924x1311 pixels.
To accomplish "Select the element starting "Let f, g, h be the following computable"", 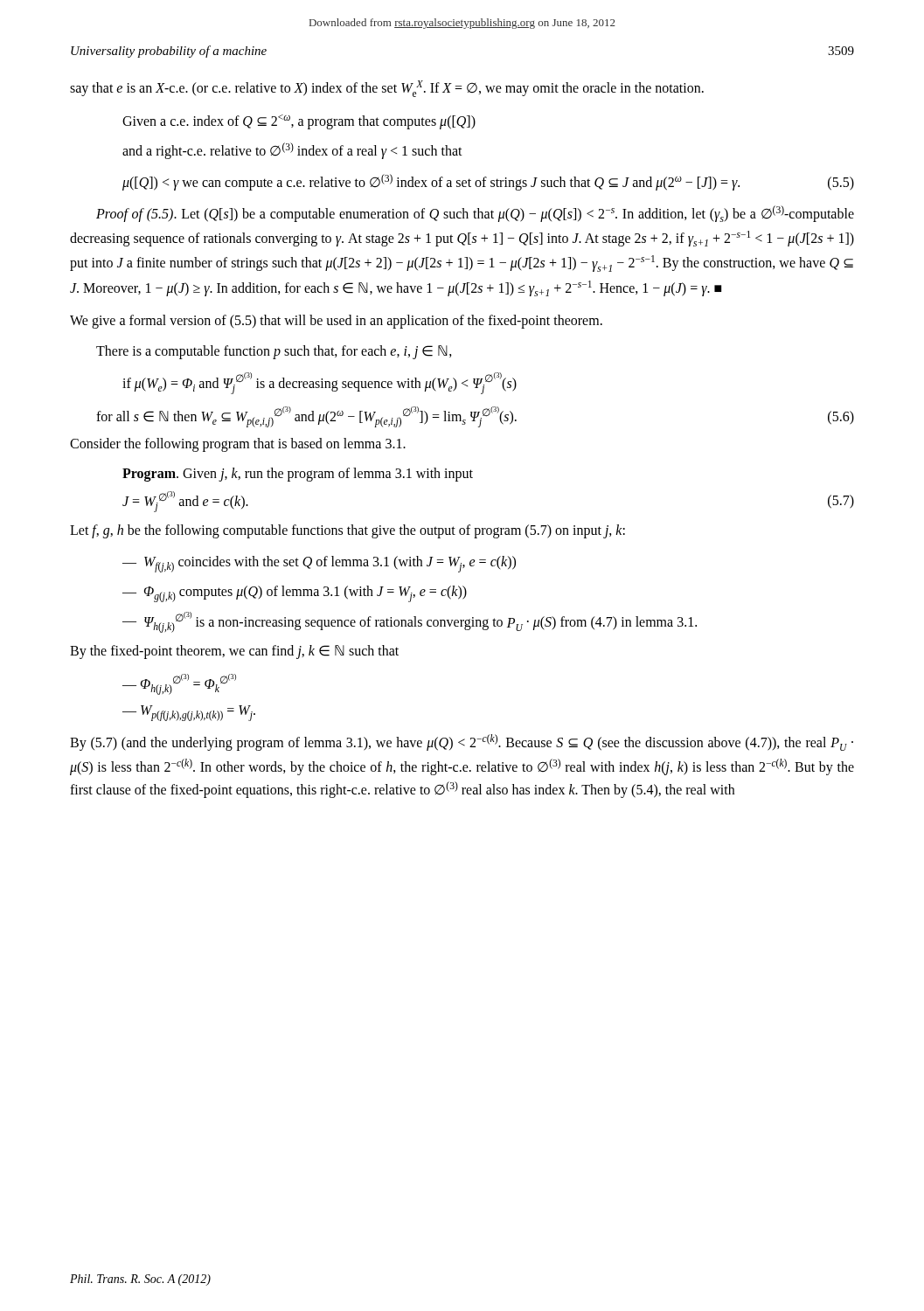I will [462, 531].
